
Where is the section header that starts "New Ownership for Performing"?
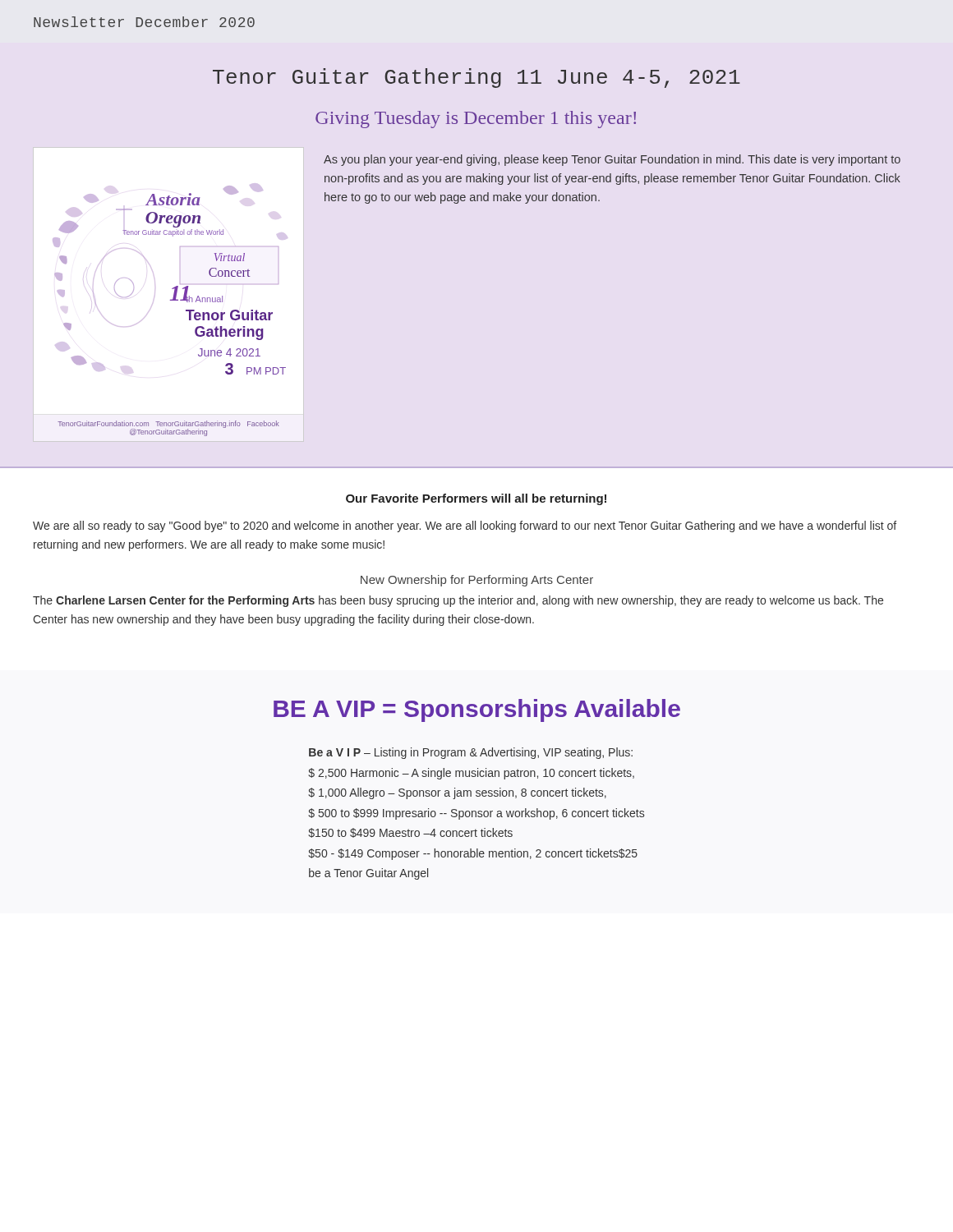click(476, 580)
